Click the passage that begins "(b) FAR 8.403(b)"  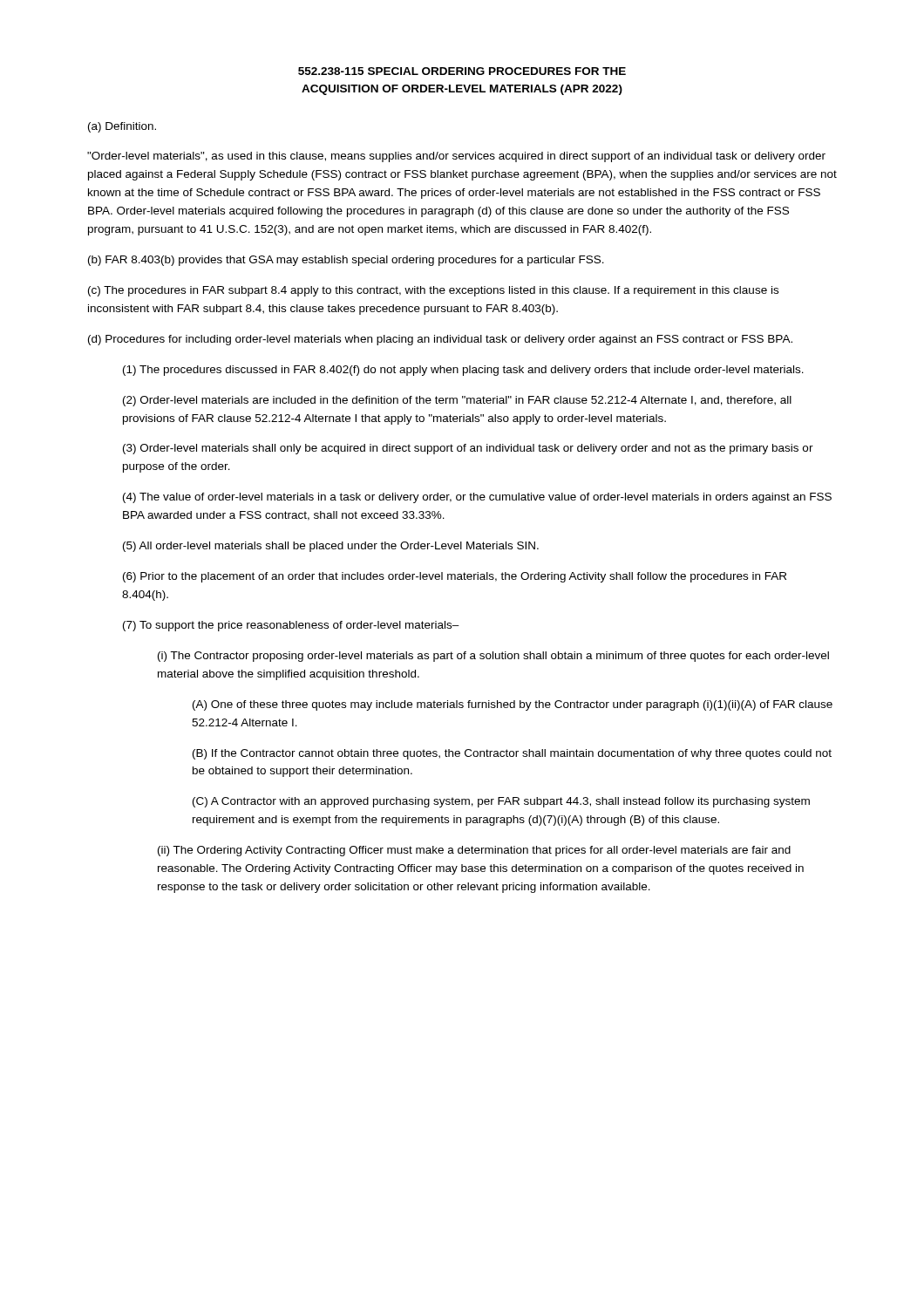click(x=346, y=260)
